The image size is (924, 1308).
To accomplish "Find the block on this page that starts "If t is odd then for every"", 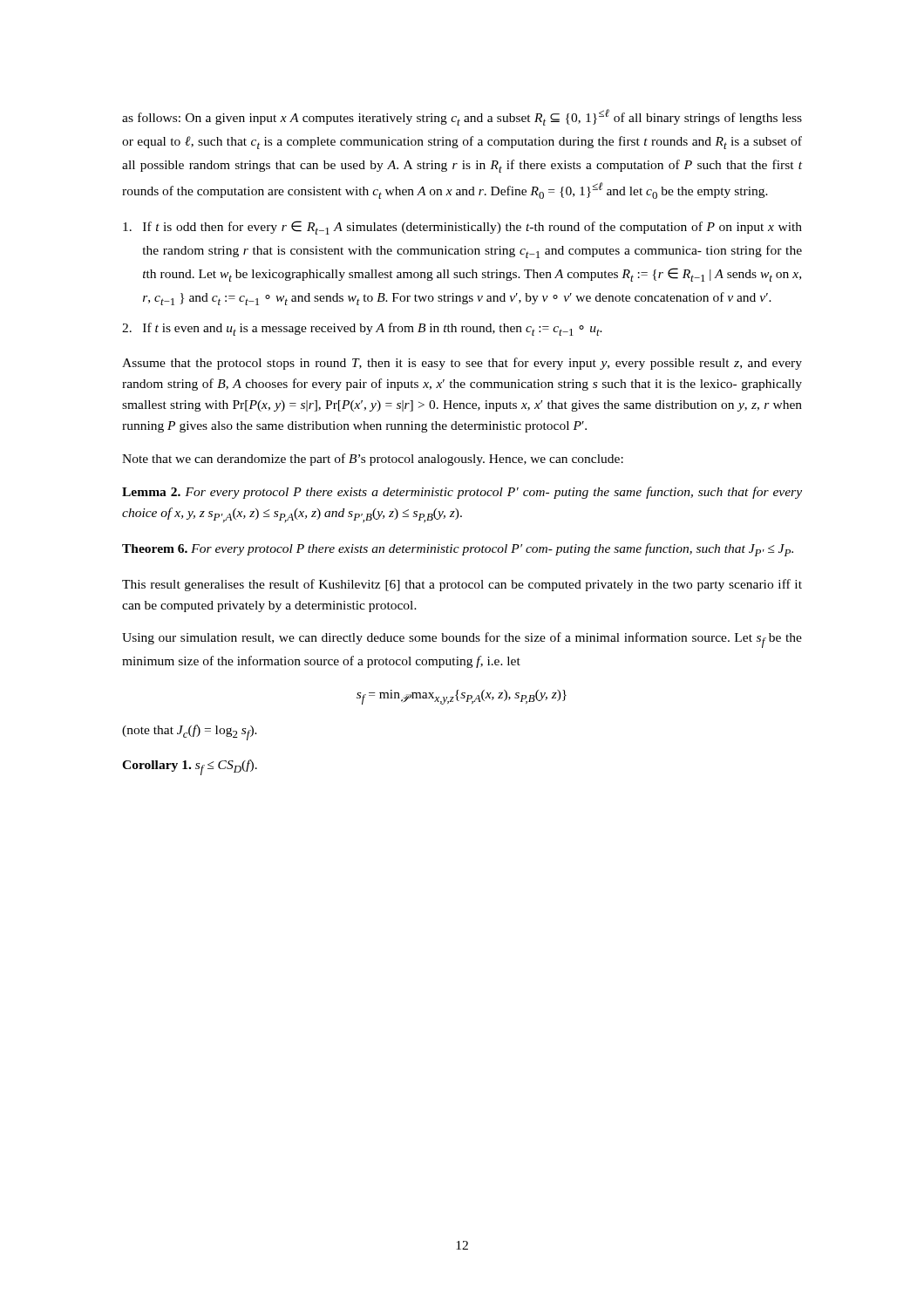I will 462,263.
